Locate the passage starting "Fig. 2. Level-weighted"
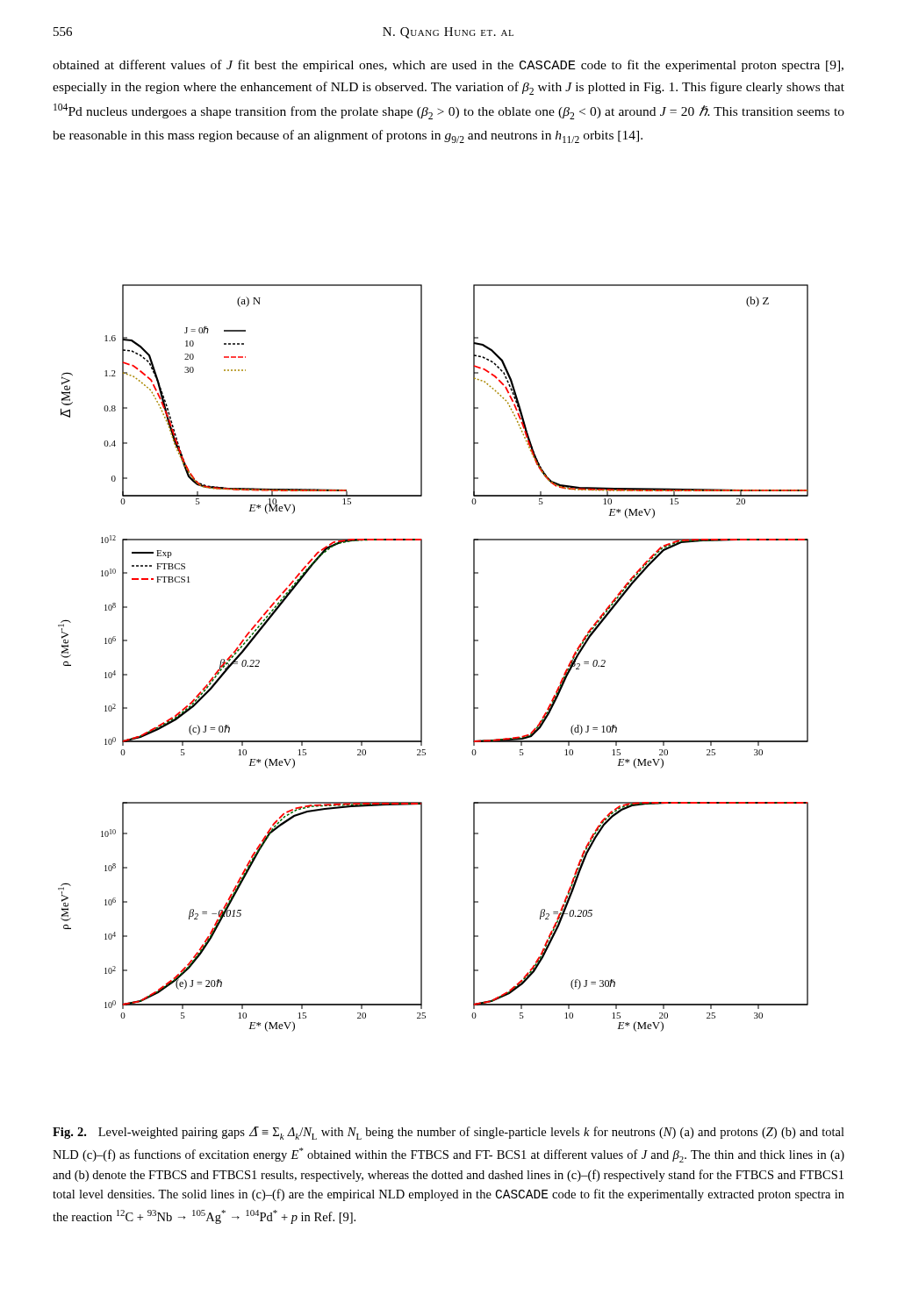Image resolution: width=897 pixels, height=1316 pixels. click(448, 1174)
